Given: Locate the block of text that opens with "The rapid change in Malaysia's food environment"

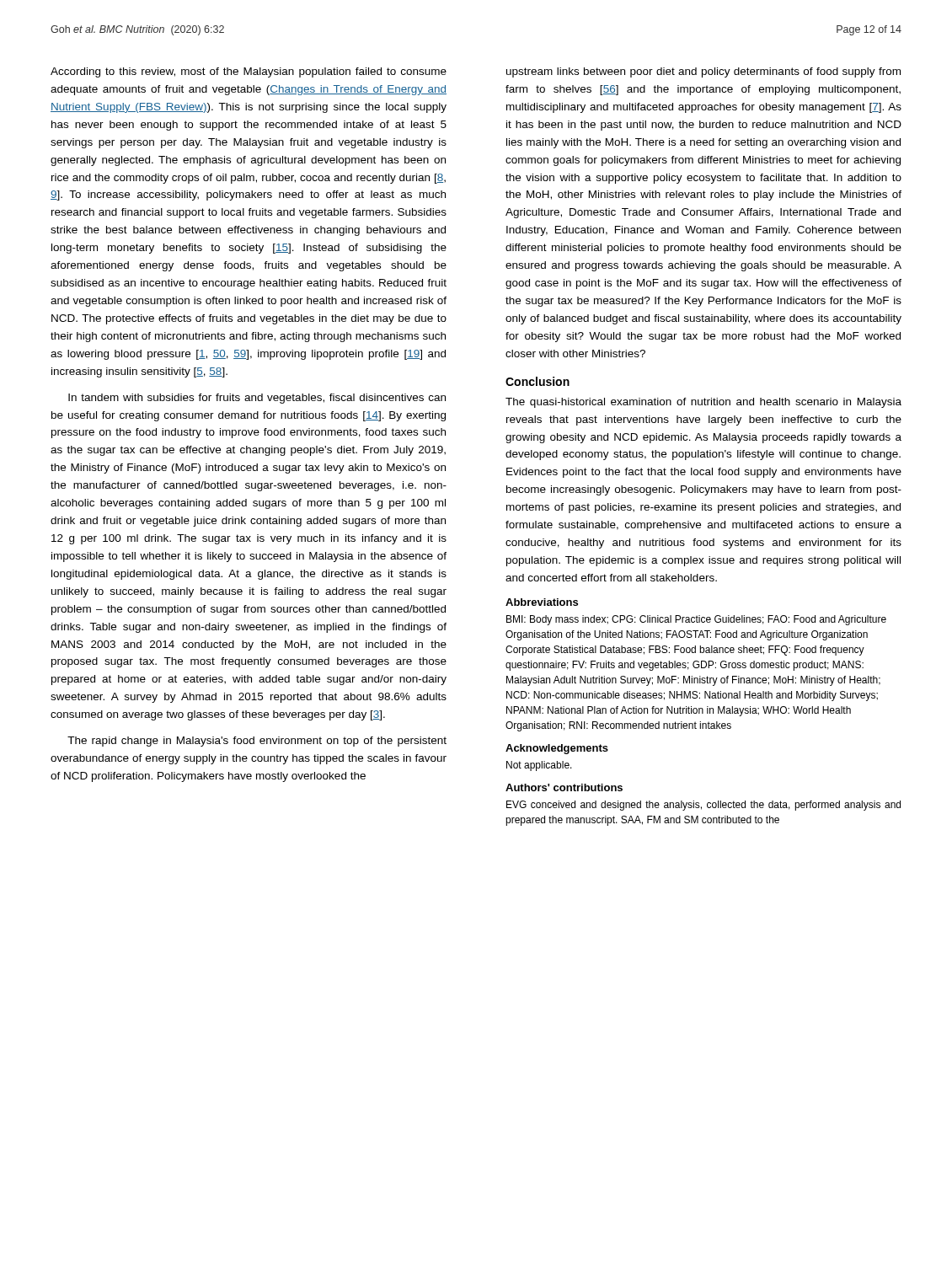Looking at the screenshot, I should click(x=249, y=759).
